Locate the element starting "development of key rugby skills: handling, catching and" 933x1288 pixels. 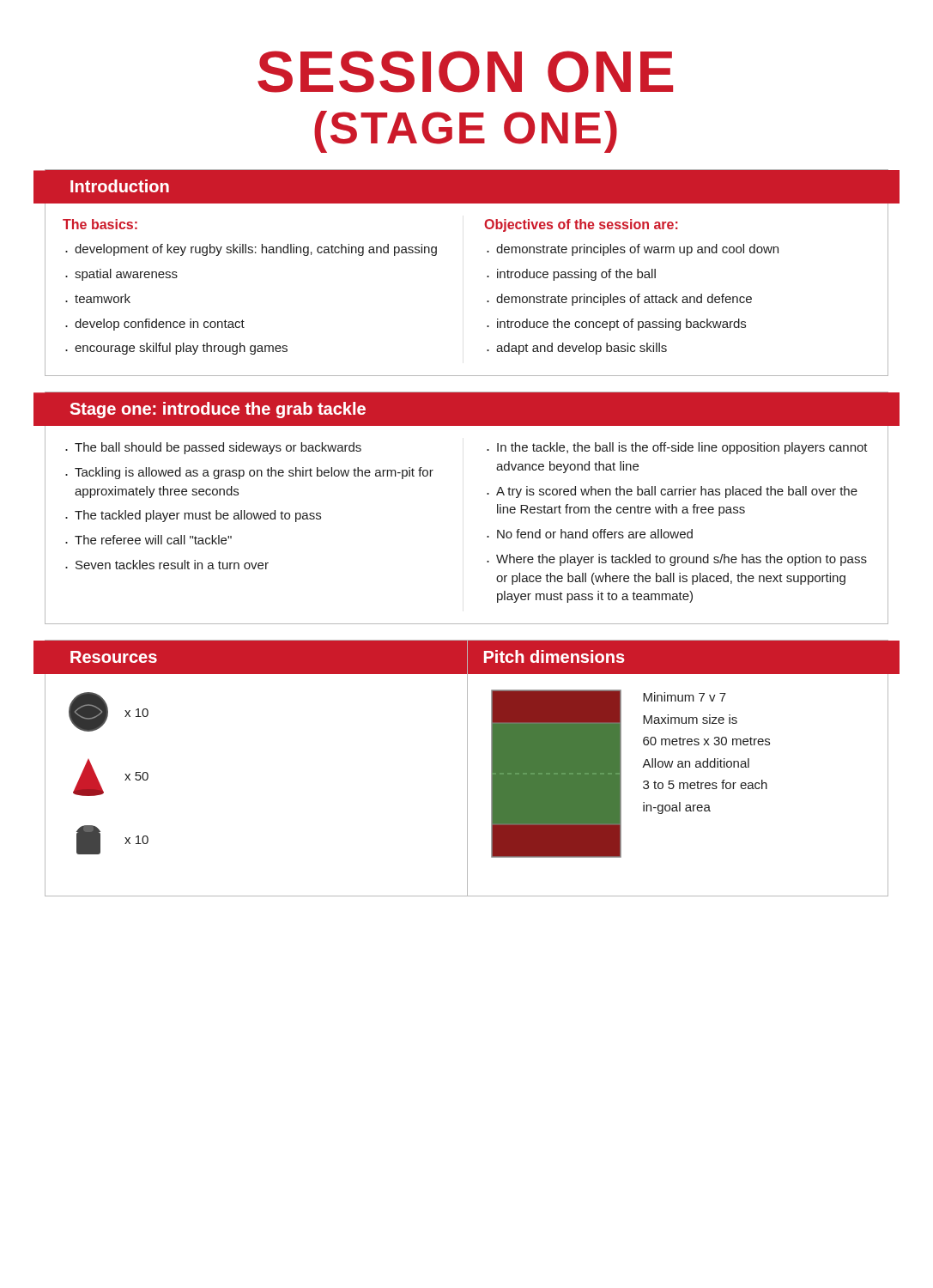tap(256, 249)
